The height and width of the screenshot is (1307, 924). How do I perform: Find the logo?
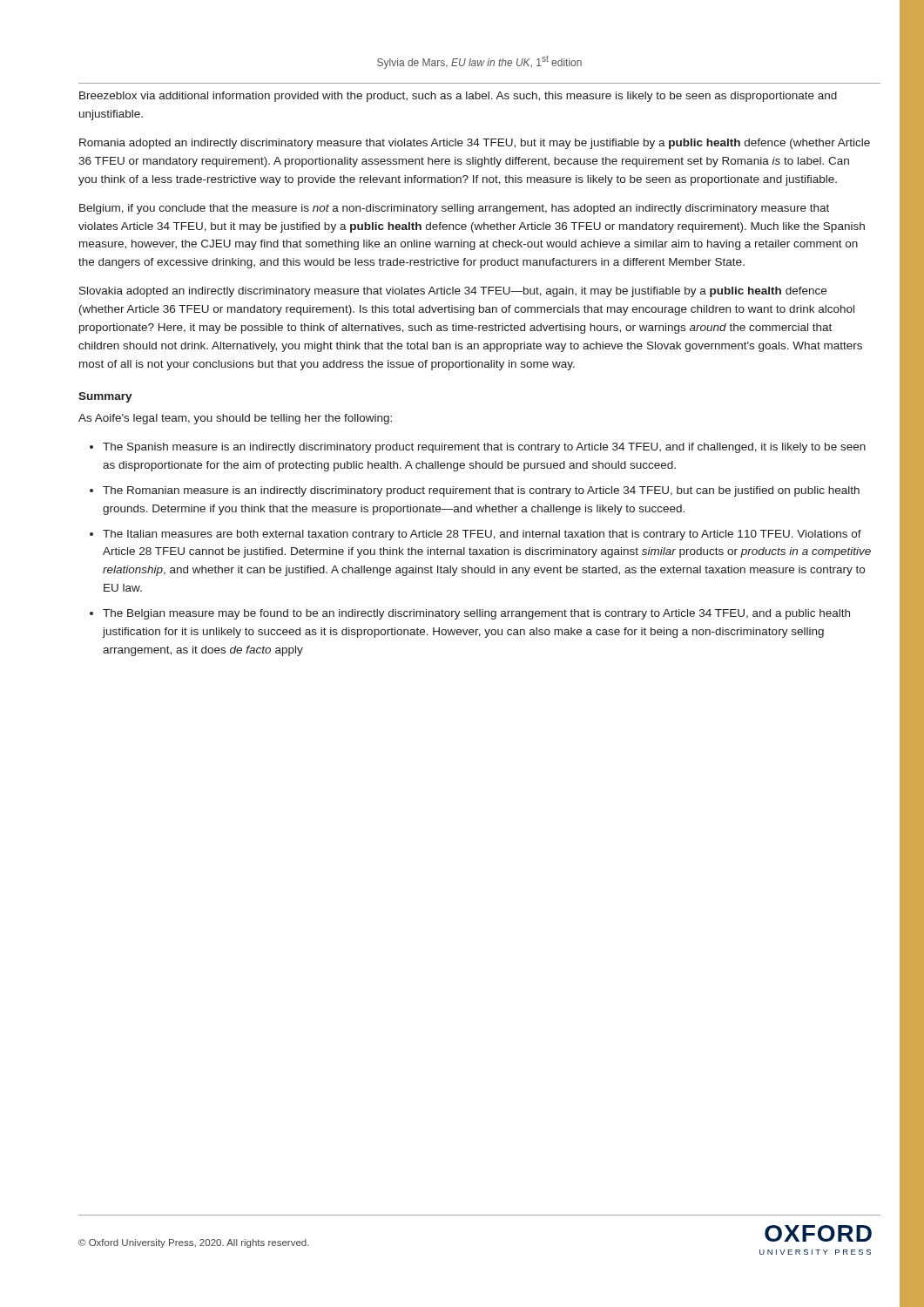pos(816,1238)
